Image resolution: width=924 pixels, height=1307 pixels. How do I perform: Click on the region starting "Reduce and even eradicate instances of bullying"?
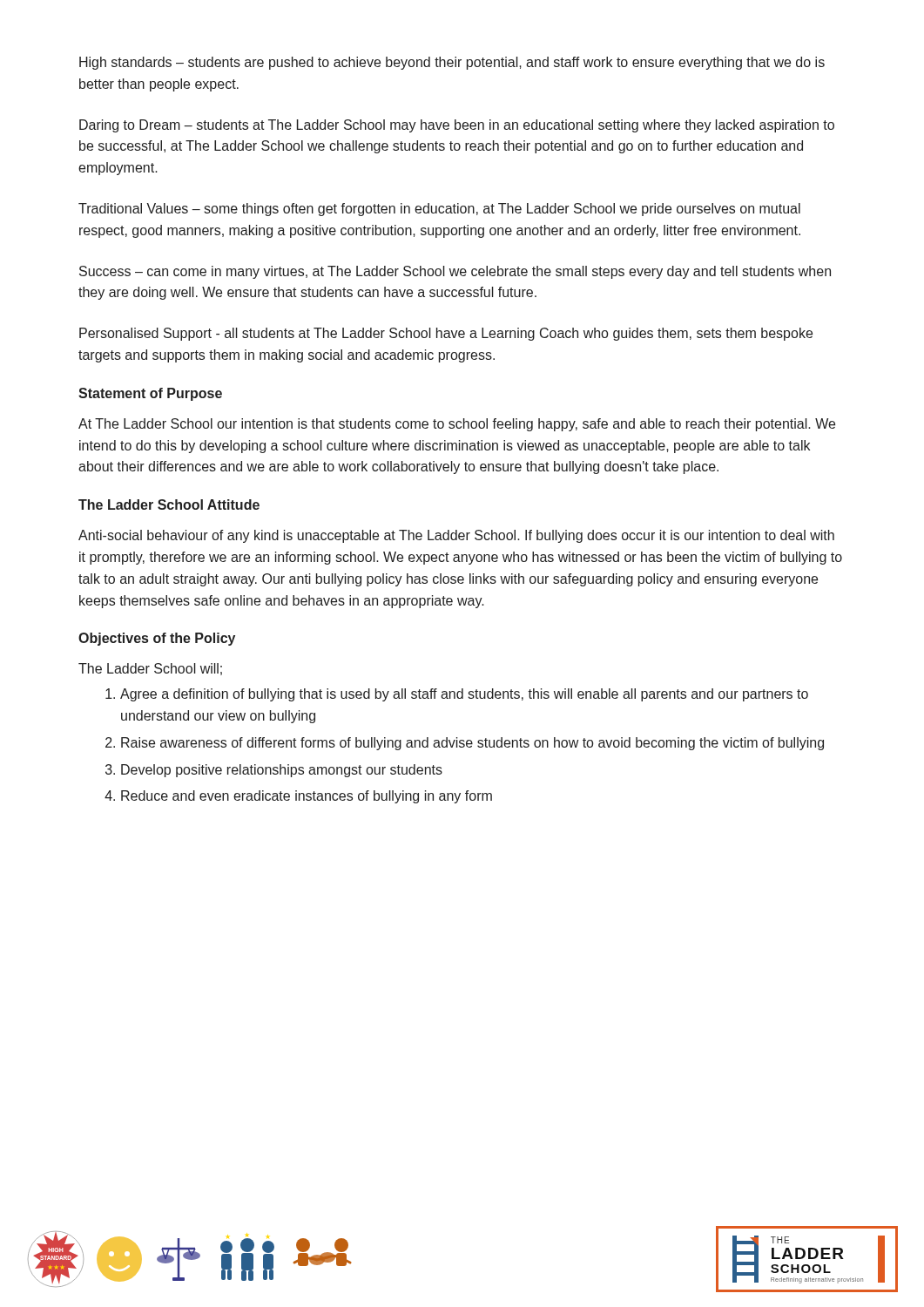pos(306,796)
